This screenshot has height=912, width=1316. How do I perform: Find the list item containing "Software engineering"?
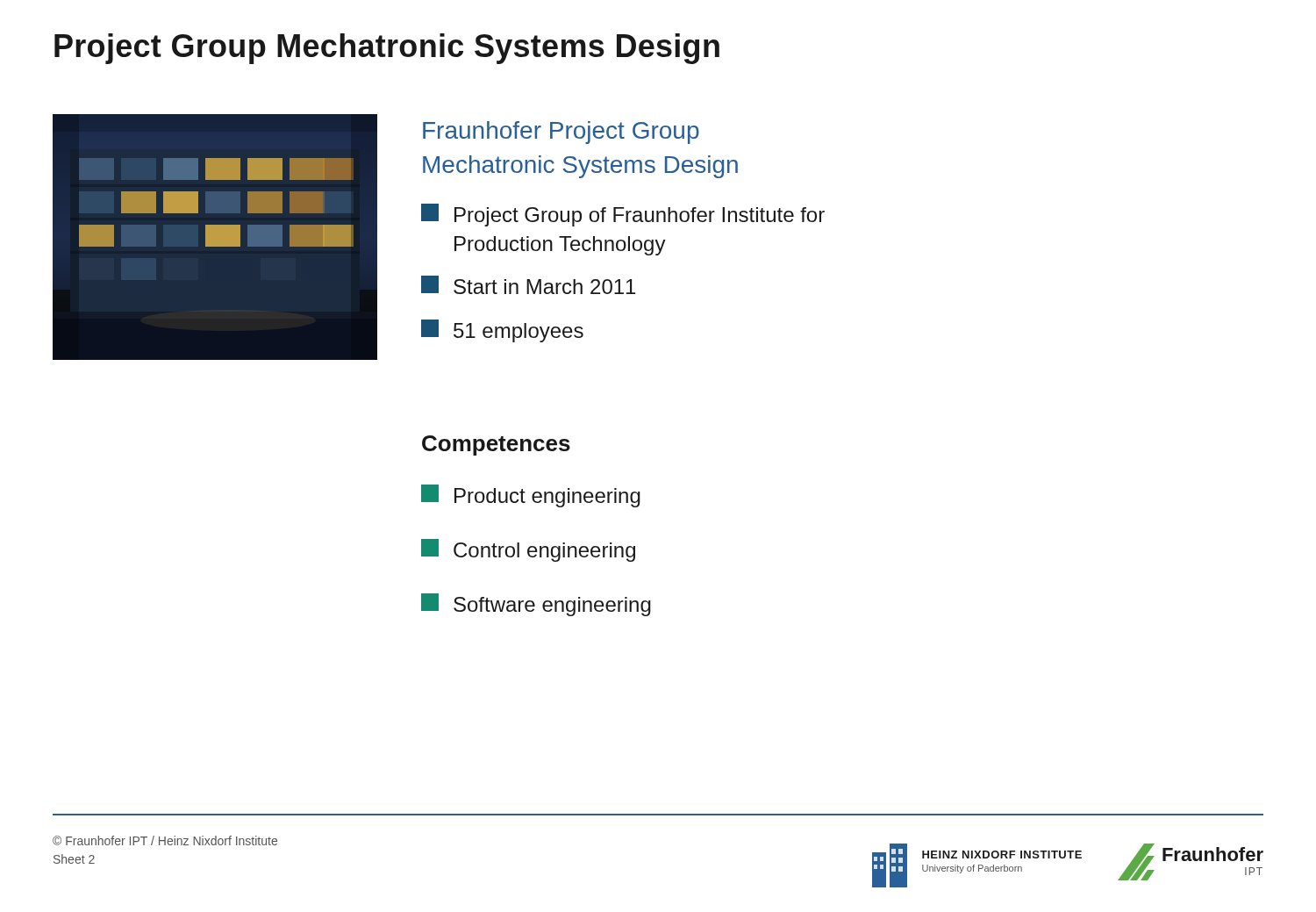point(536,604)
